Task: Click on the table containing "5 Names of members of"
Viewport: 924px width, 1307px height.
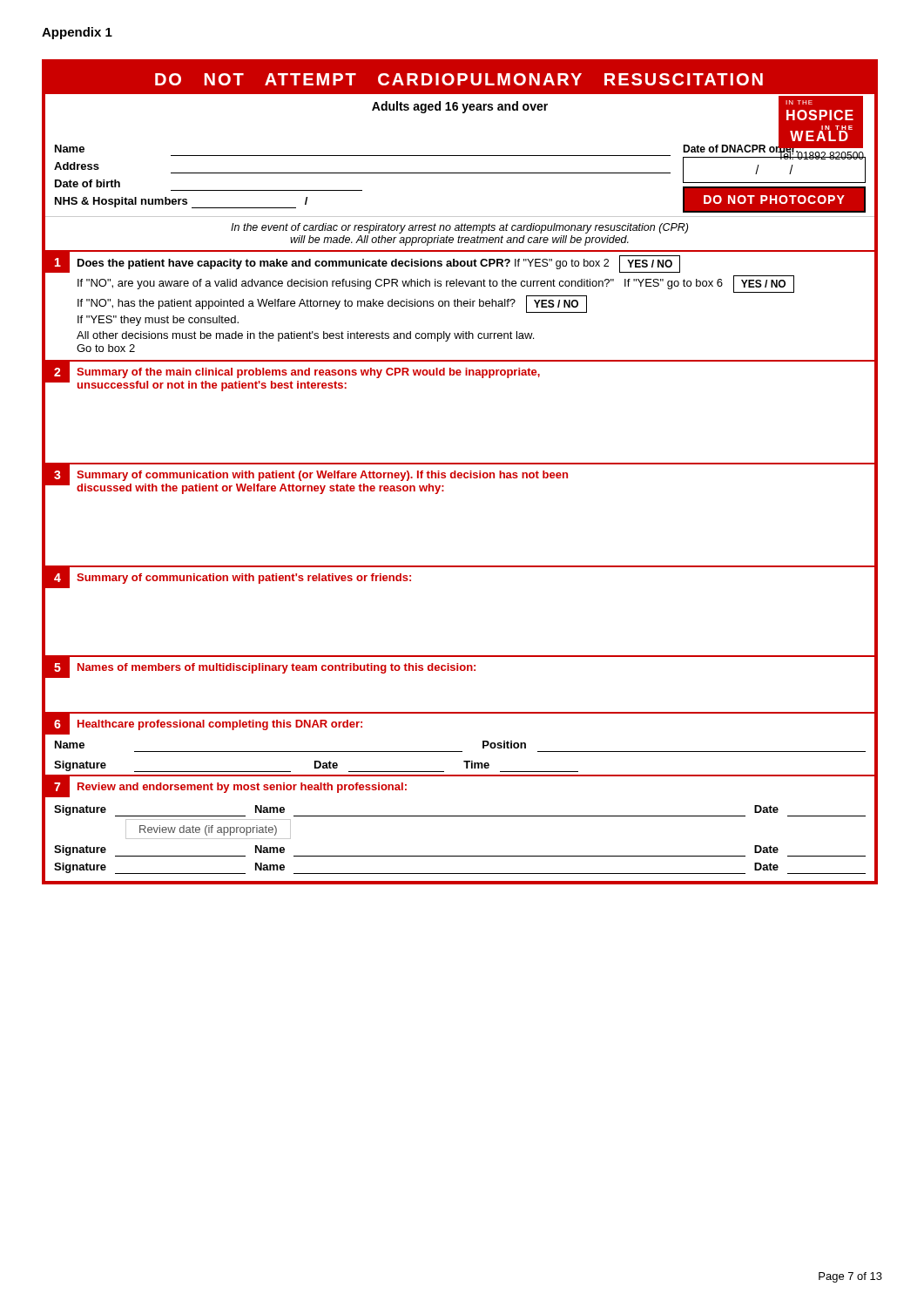Action: click(460, 684)
